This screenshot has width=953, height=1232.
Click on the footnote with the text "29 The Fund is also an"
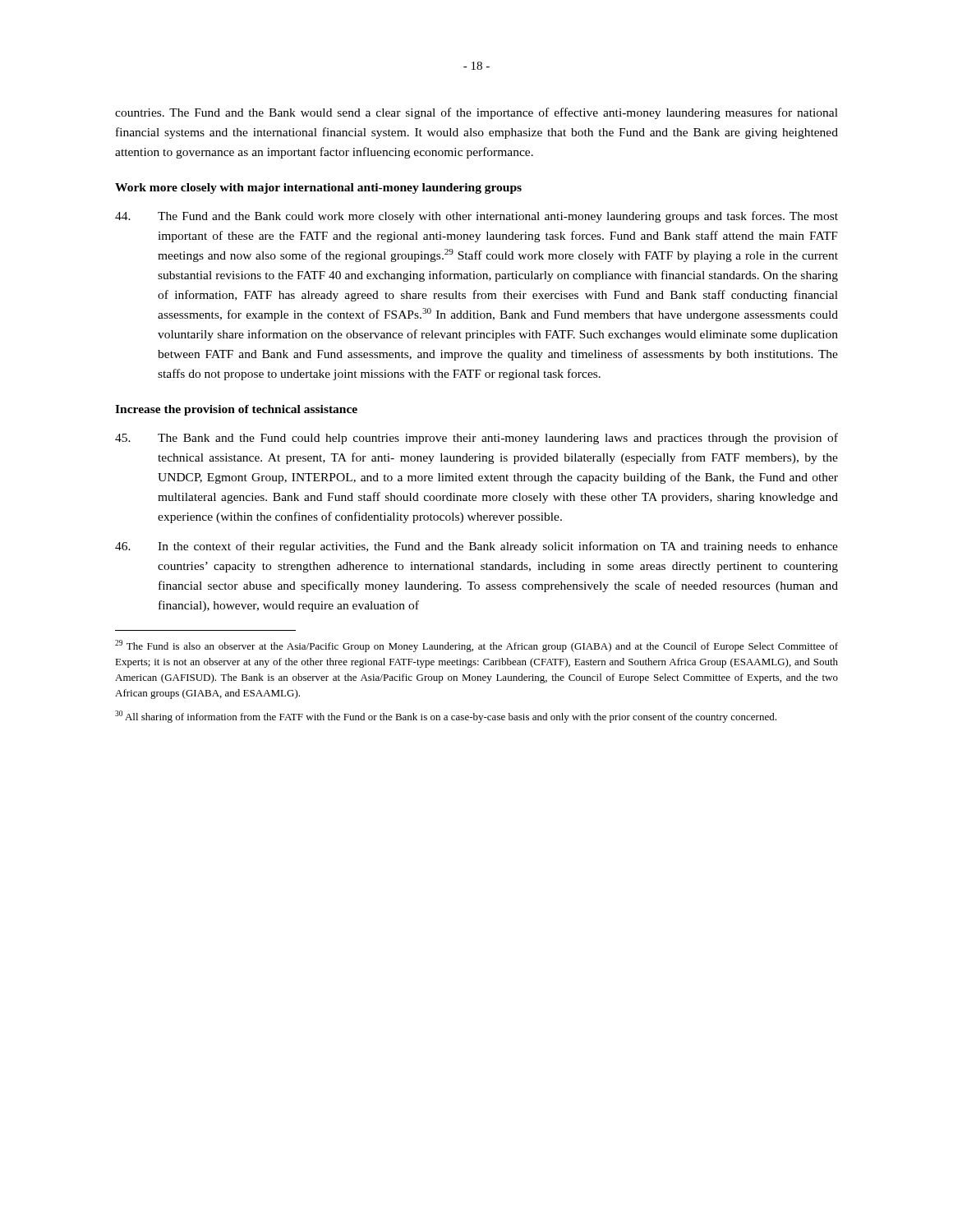pyautogui.click(x=476, y=669)
